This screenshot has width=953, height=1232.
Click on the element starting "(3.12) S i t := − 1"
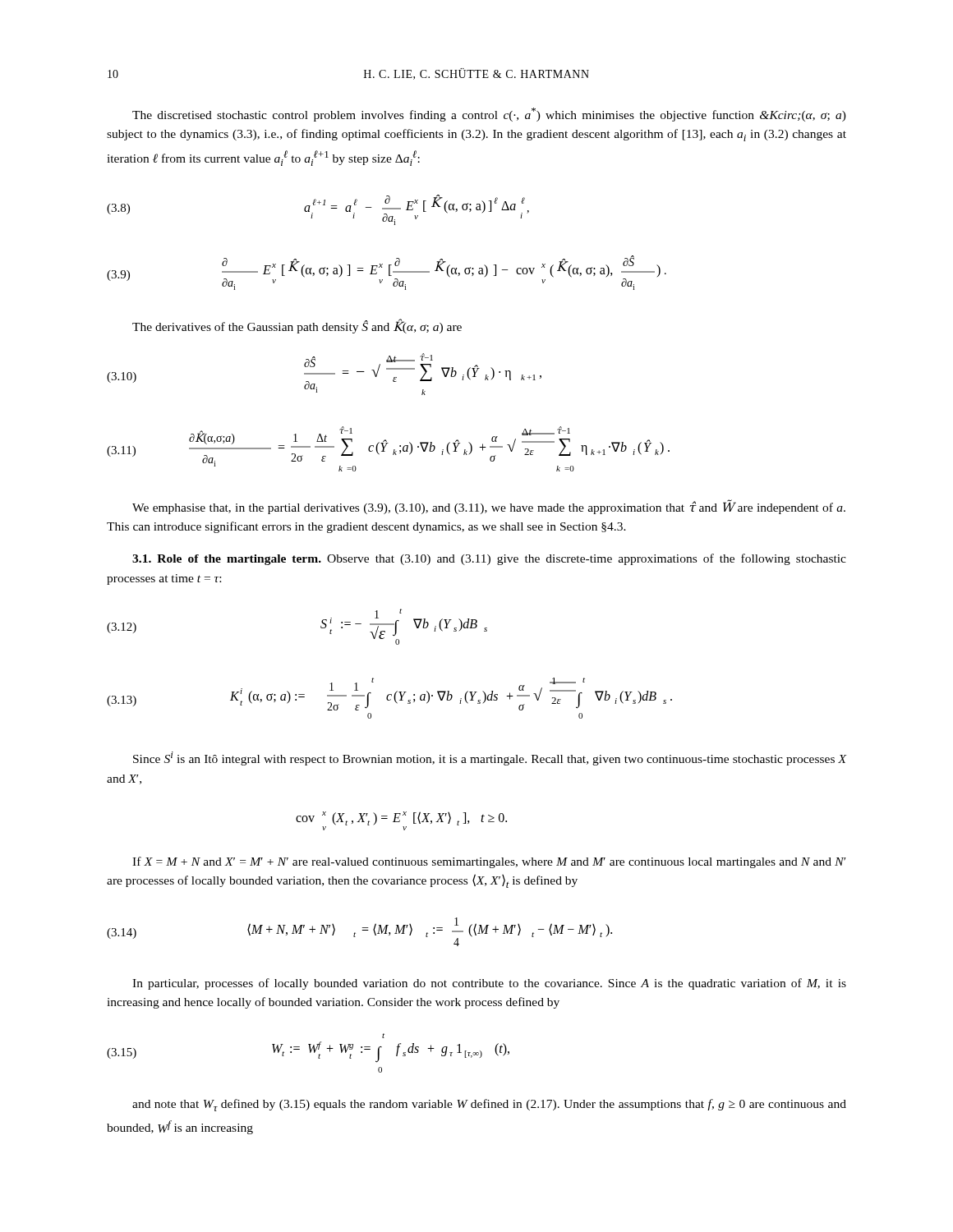tap(370, 627)
